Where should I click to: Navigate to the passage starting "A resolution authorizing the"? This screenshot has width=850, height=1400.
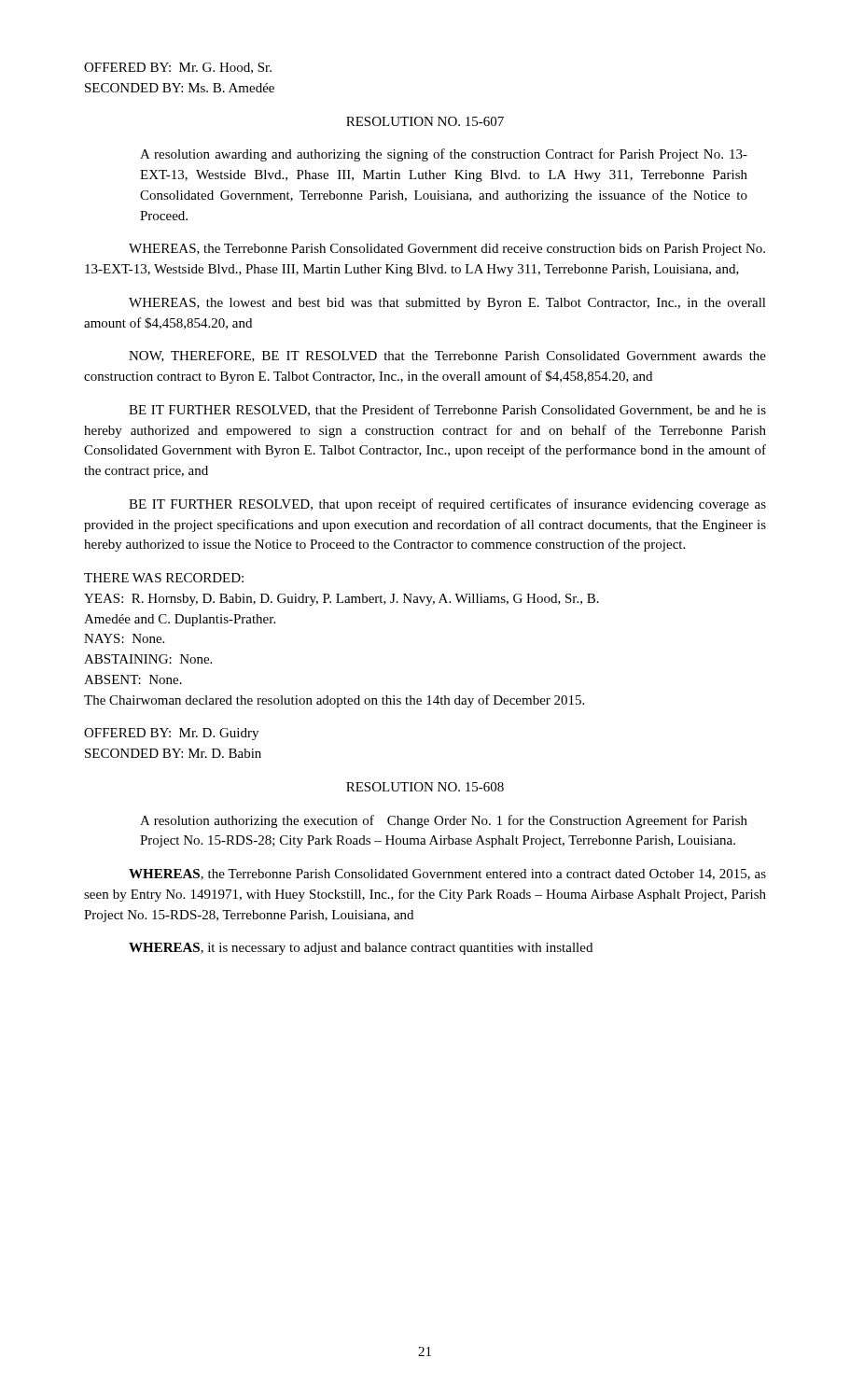pyautogui.click(x=444, y=830)
